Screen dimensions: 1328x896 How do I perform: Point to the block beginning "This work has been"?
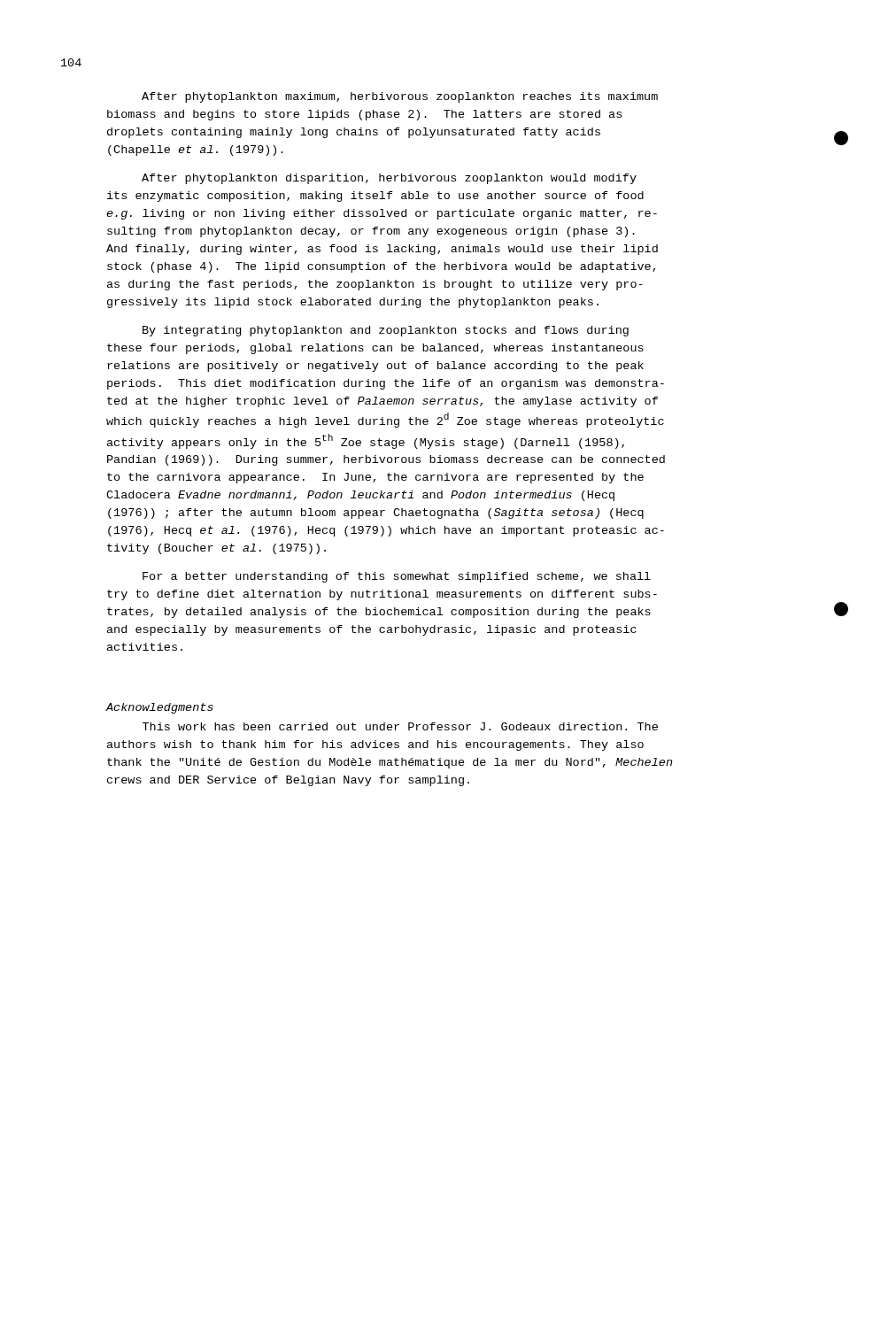click(x=390, y=754)
